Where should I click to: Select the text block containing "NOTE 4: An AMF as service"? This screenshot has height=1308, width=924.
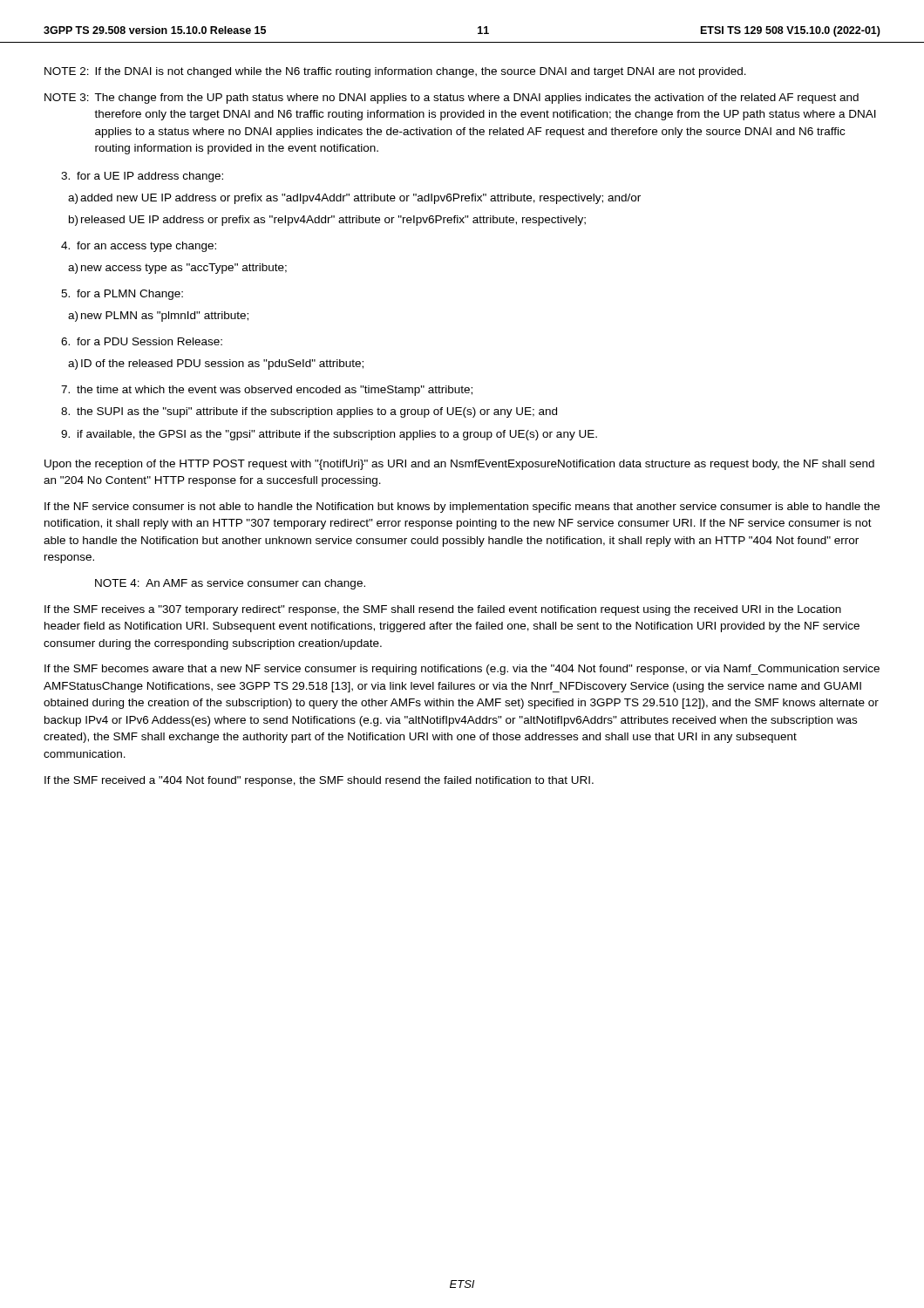pyautogui.click(x=230, y=583)
